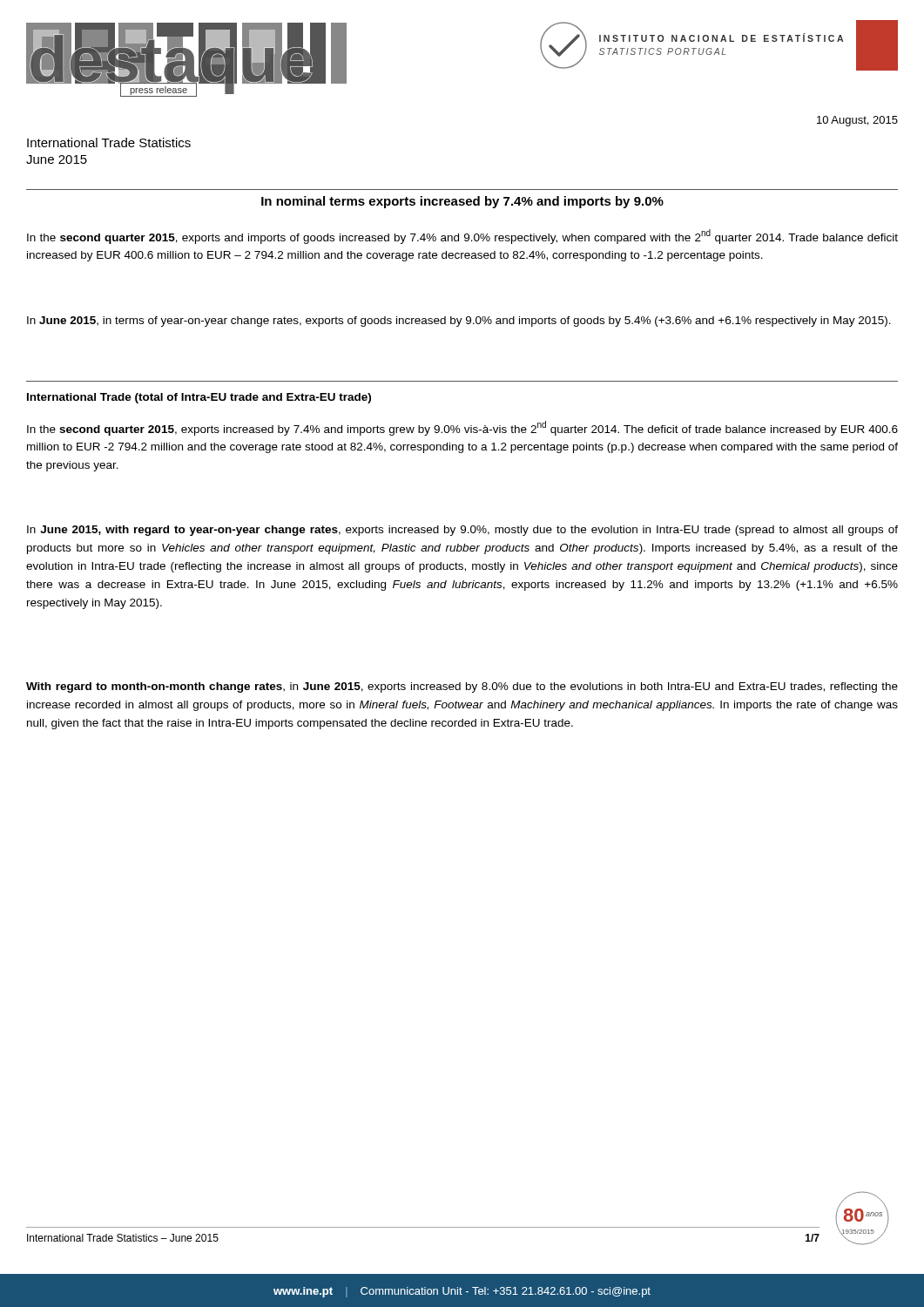The width and height of the screenshot is (924, 1307).
Task: Navigate to the text block starting "With regard to month-on-month"
Action: coord(462,704)
